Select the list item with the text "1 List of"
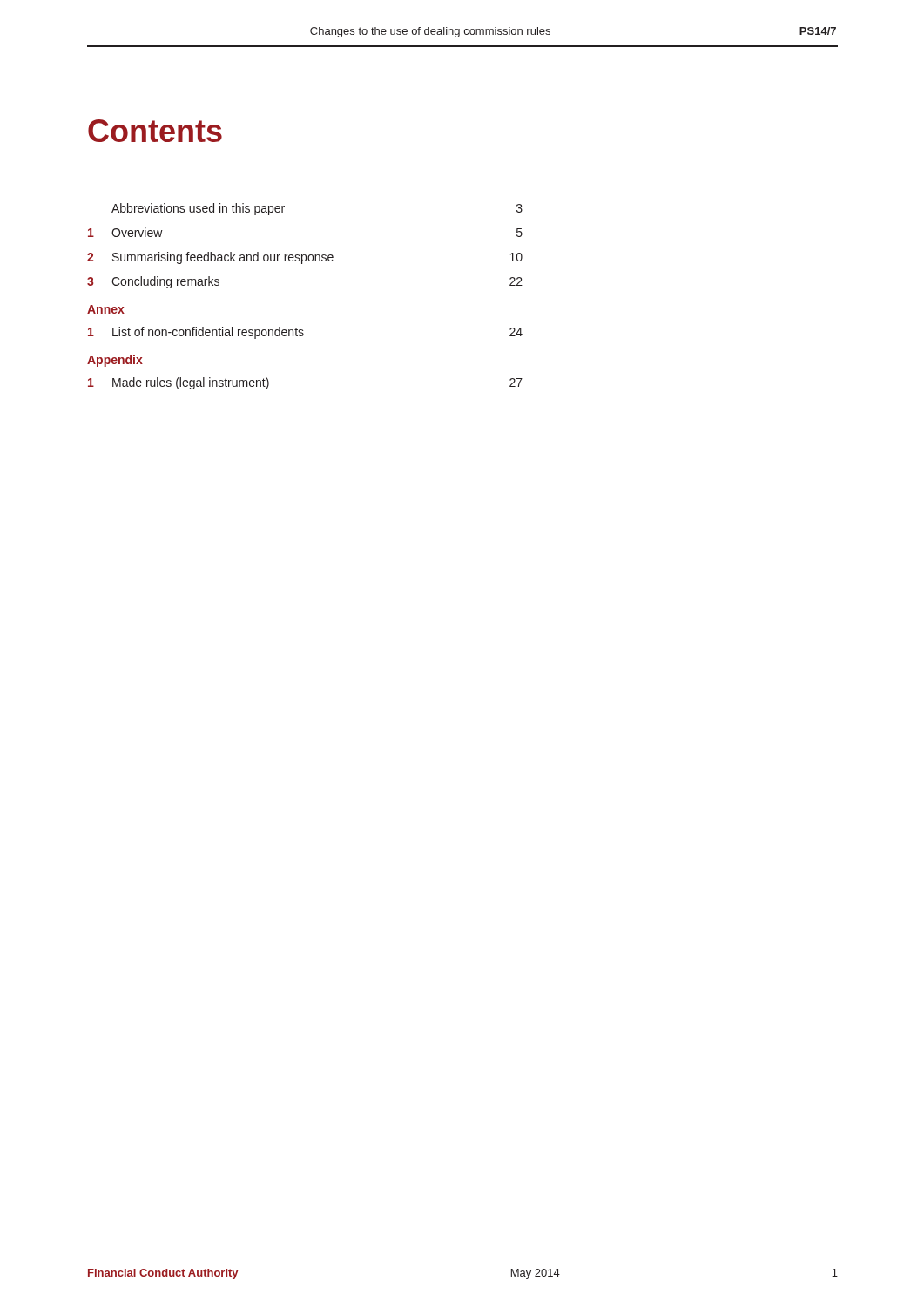This screenshot has width=924, height=1307. tap(305, 332)
